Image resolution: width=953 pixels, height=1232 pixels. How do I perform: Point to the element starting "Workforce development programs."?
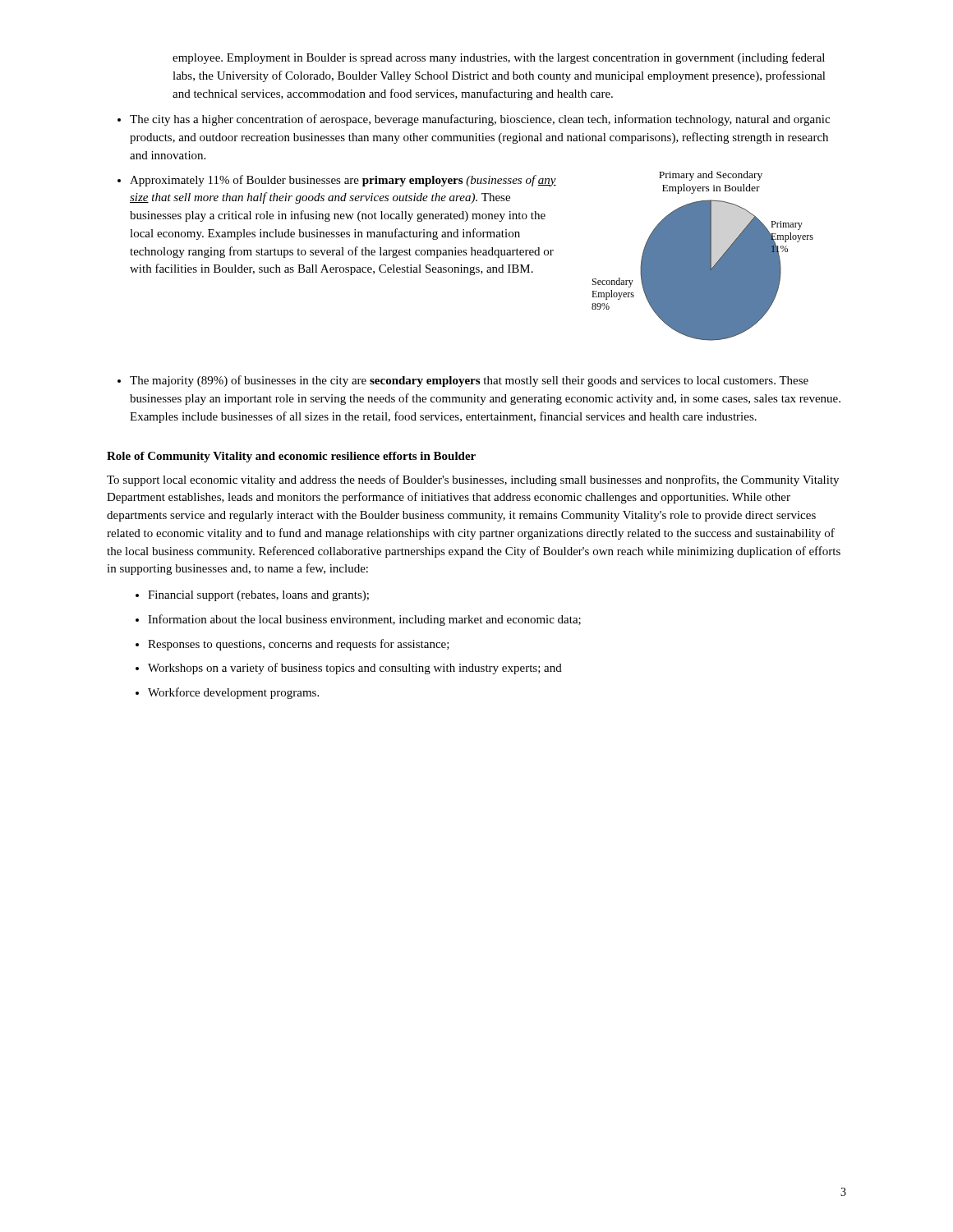[x=234, y=692]
